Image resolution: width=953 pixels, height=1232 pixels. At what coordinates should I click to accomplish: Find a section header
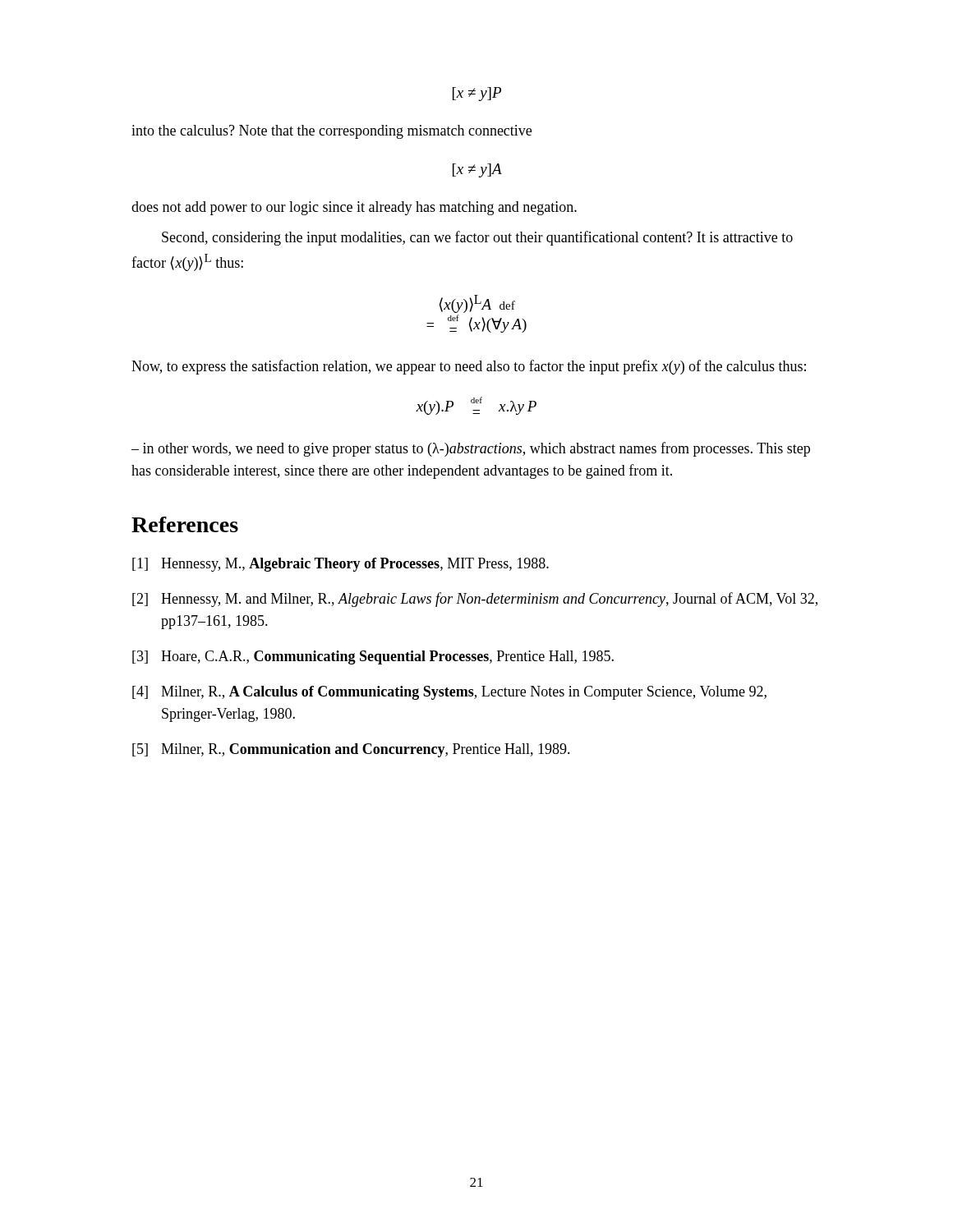coord(185,525)
